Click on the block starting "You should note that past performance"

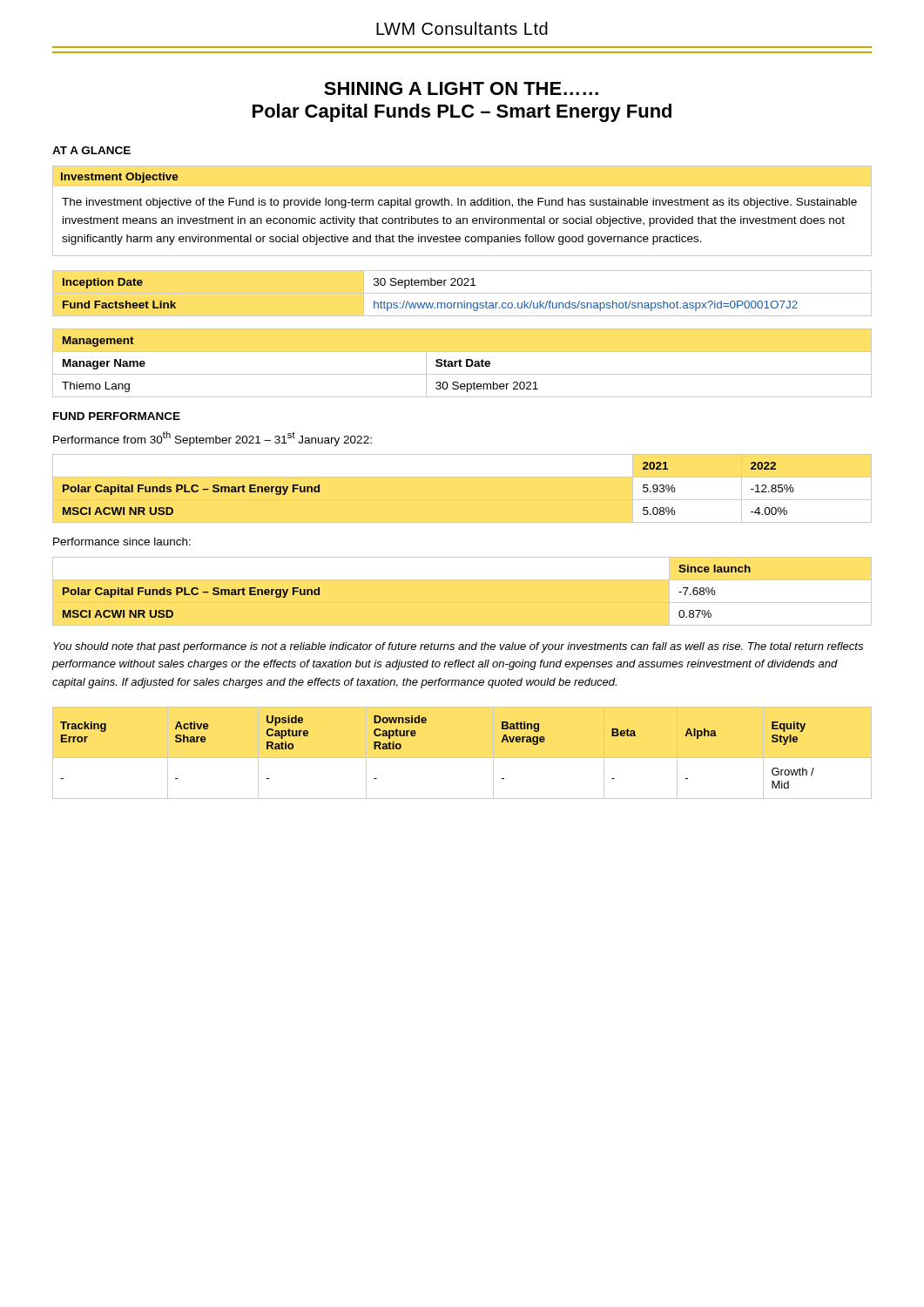[x=458, y=664]
